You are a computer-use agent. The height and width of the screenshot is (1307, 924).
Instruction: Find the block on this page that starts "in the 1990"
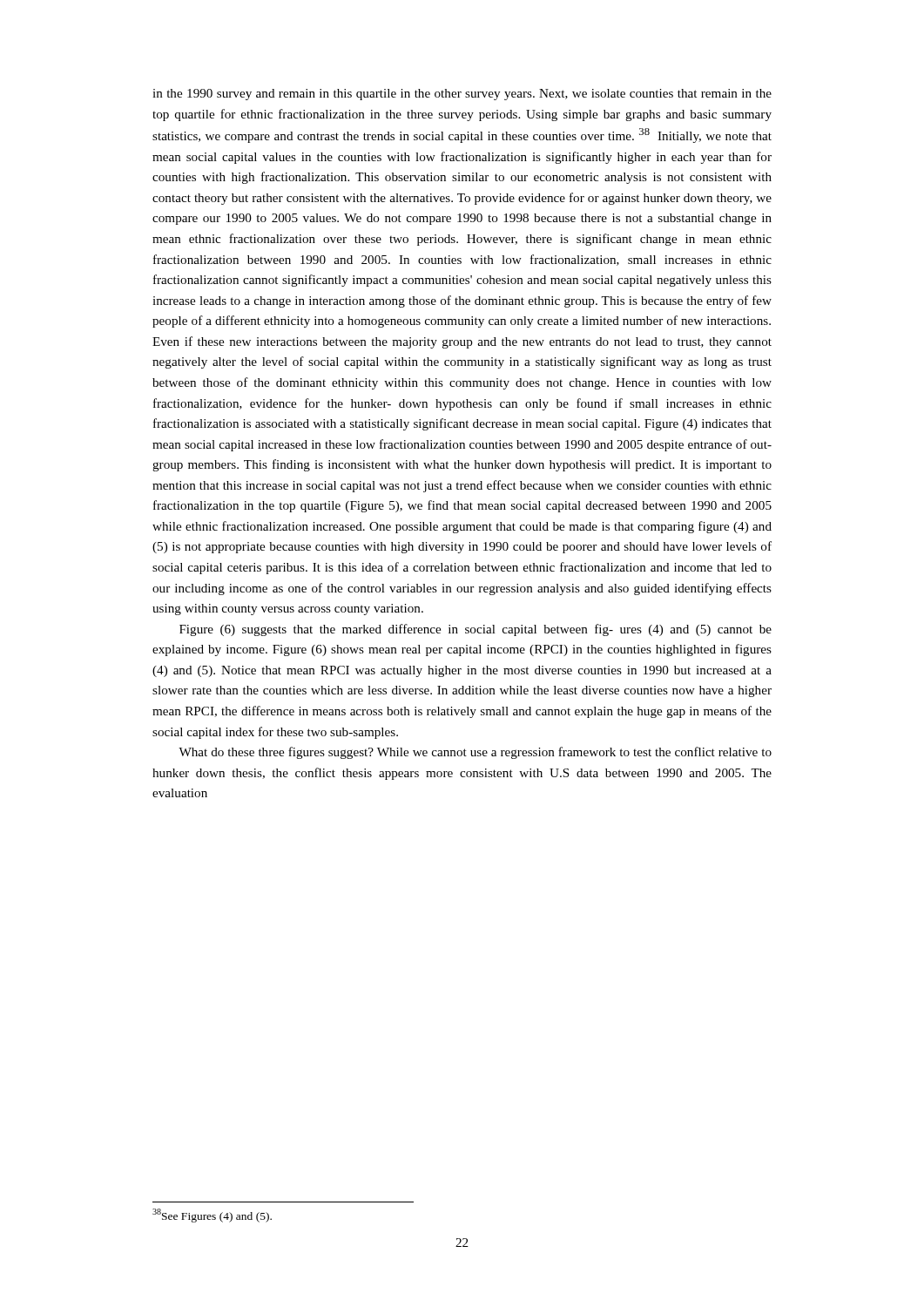[x=462, y=443]
